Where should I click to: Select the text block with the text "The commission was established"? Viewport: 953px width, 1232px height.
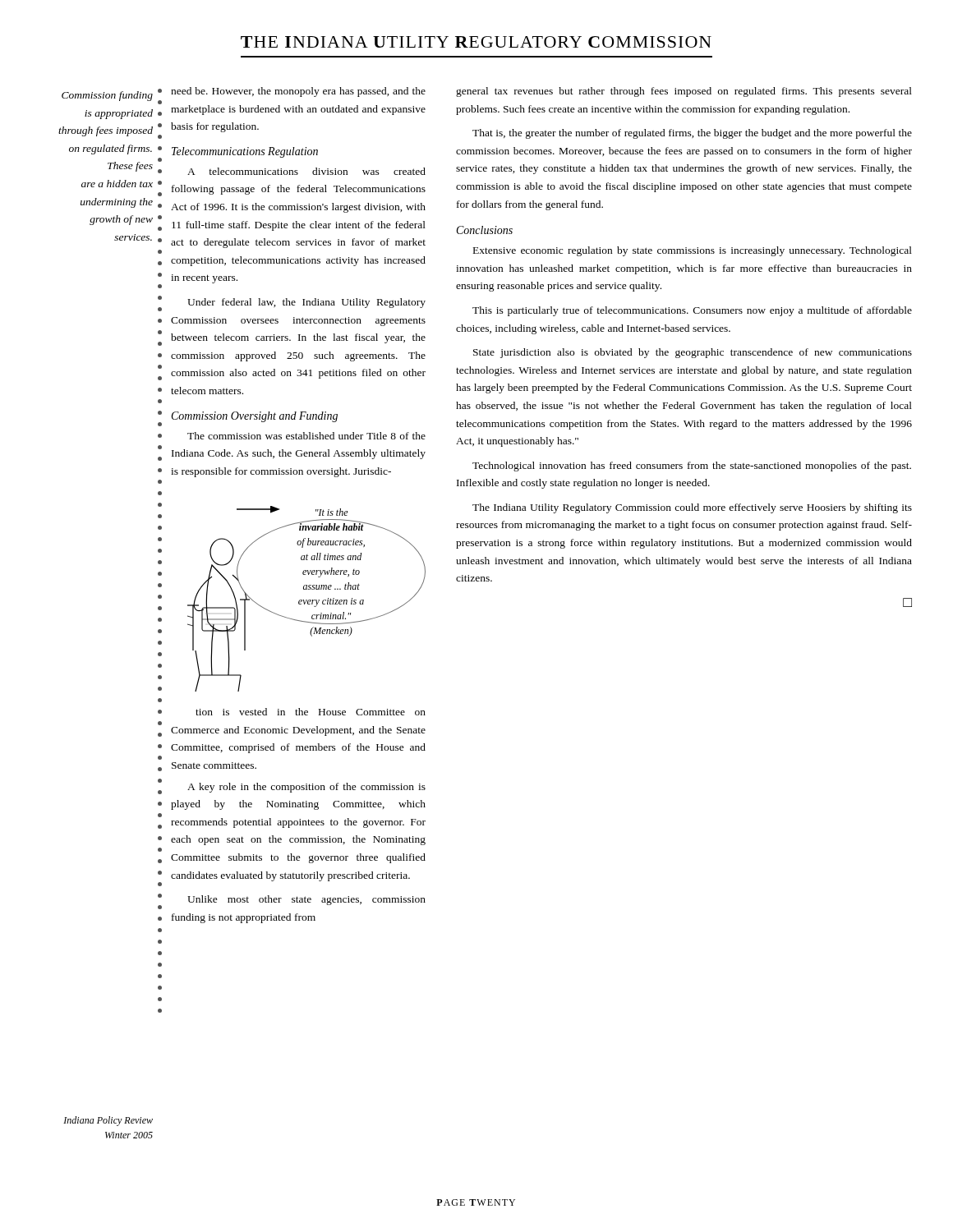click(x=298, y=453)
